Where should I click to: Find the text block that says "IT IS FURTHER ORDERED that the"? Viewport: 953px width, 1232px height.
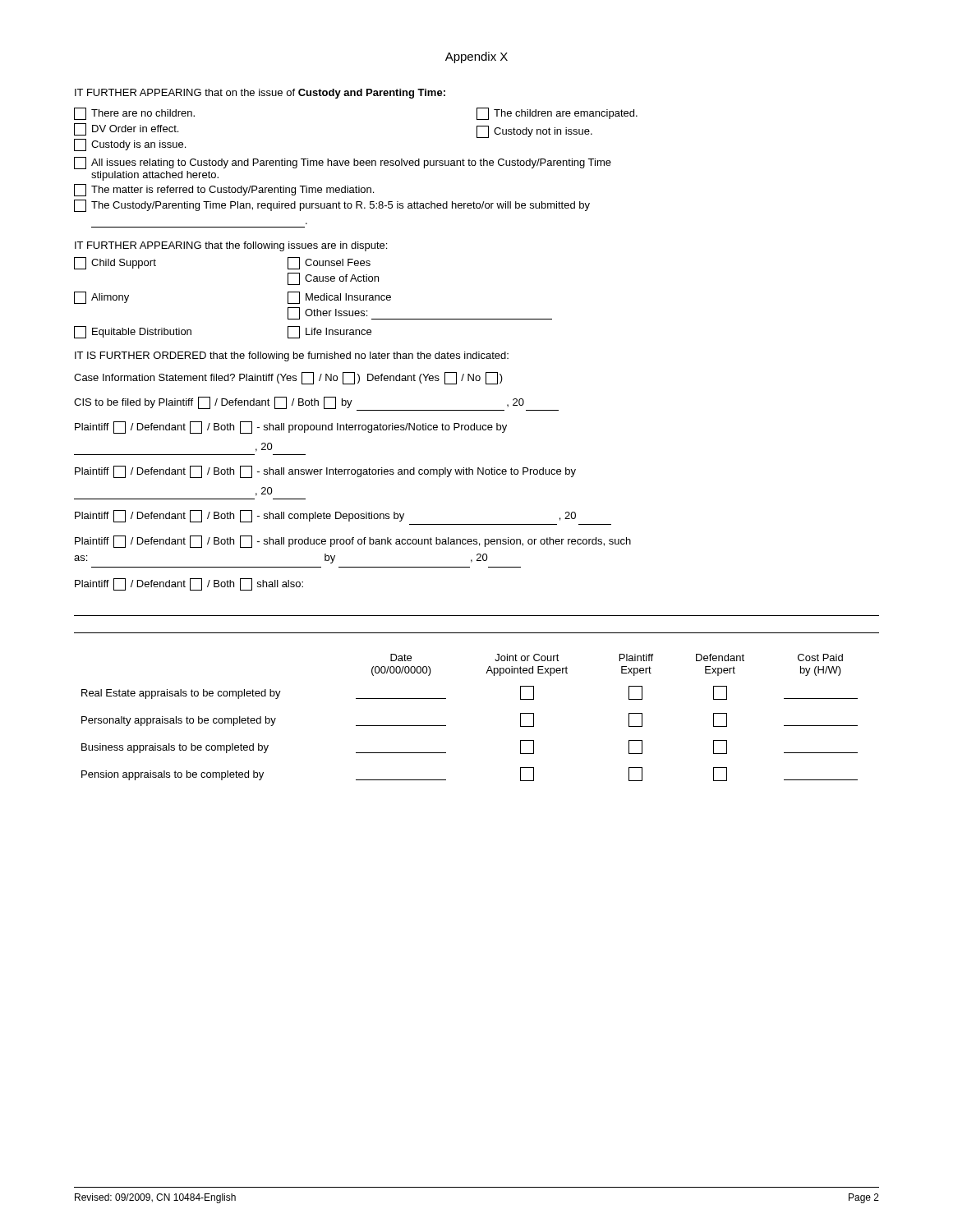pyautogui.click(x=292, y=355)
